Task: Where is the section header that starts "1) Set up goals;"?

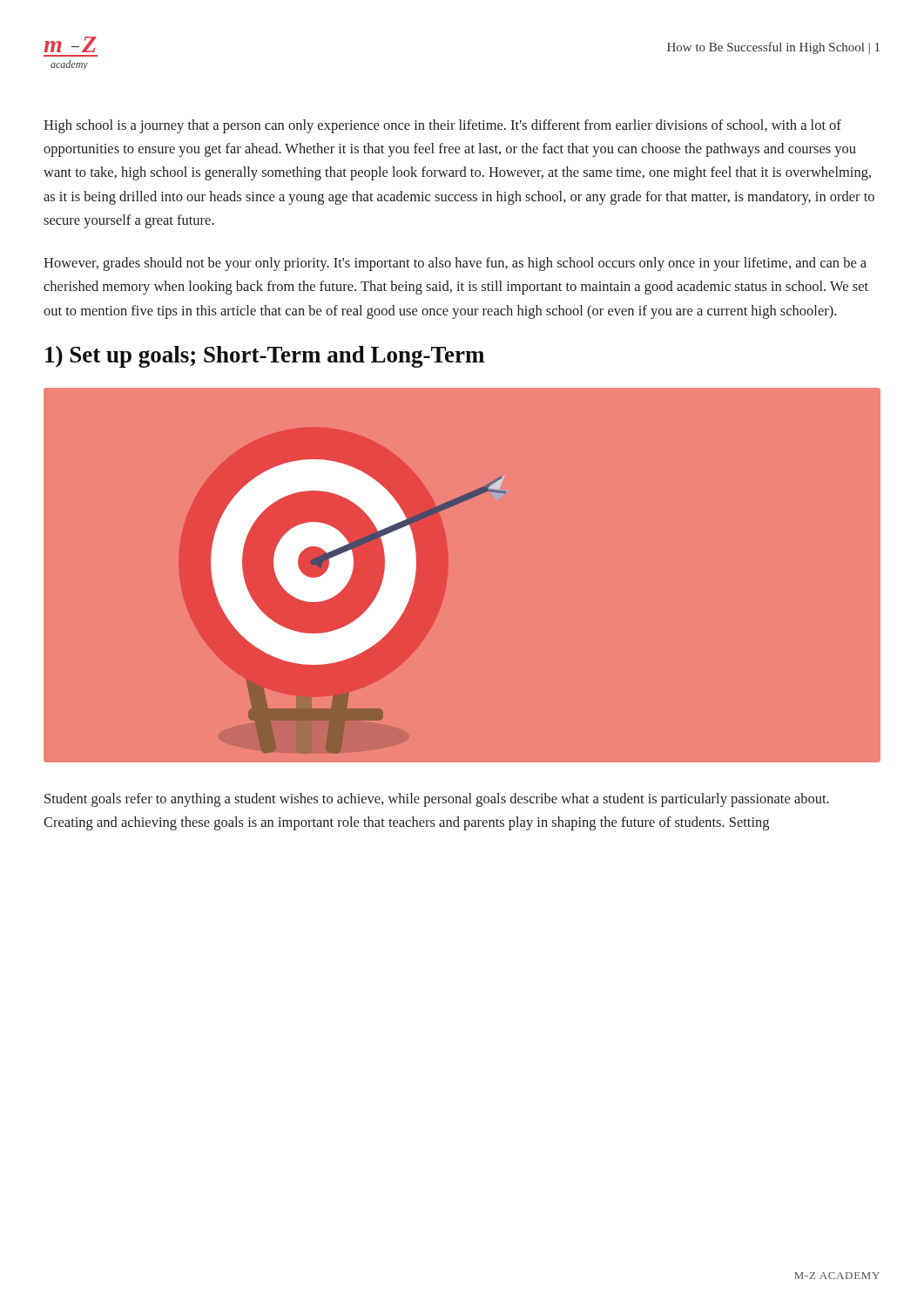Action: [264, 354]
